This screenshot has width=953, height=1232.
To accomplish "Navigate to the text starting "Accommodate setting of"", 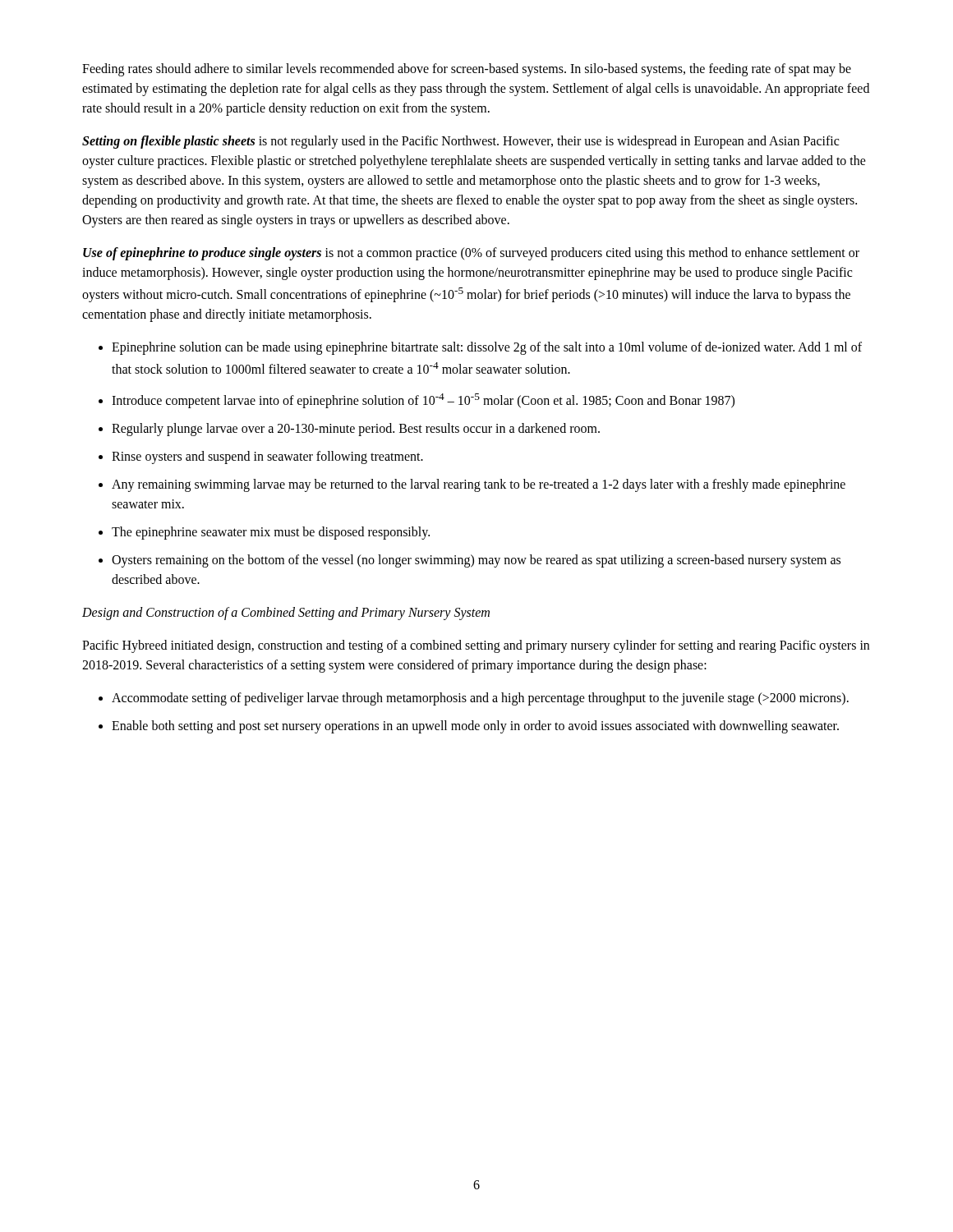I will [x=480, y=698].
